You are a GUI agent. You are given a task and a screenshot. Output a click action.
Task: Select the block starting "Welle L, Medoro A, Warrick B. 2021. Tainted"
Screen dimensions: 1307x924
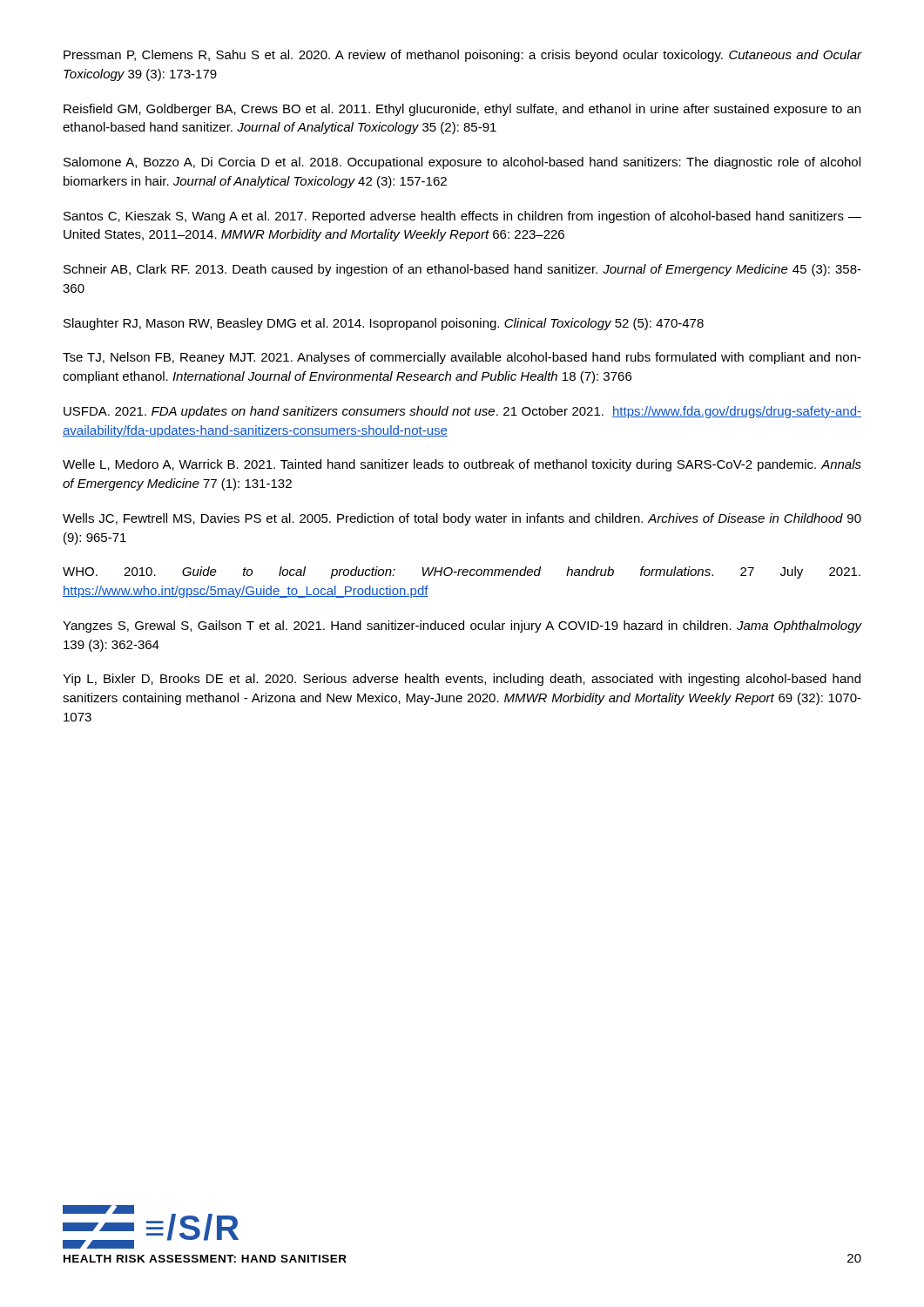coord(462,474)
